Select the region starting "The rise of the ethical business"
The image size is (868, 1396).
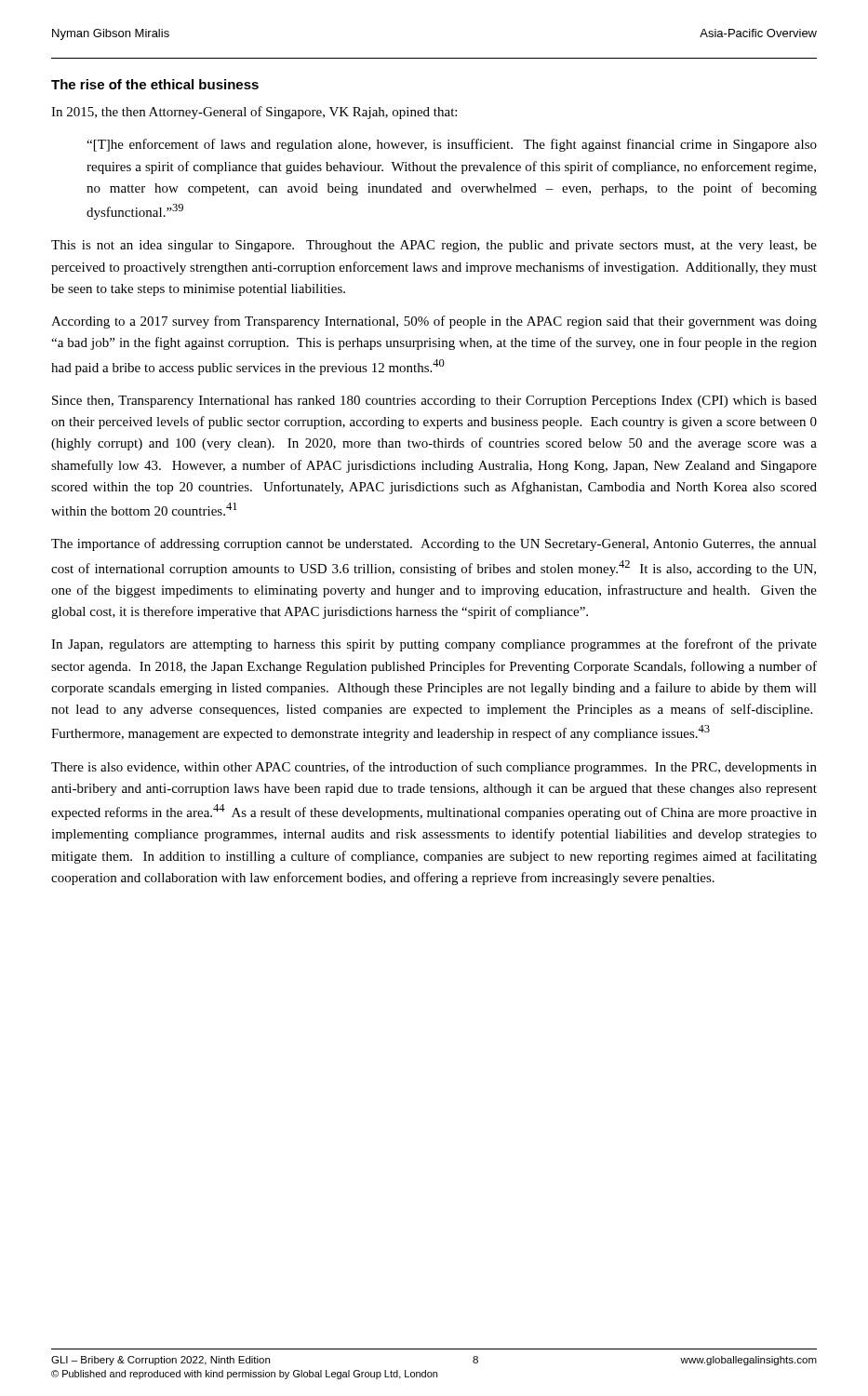(155, 84)
